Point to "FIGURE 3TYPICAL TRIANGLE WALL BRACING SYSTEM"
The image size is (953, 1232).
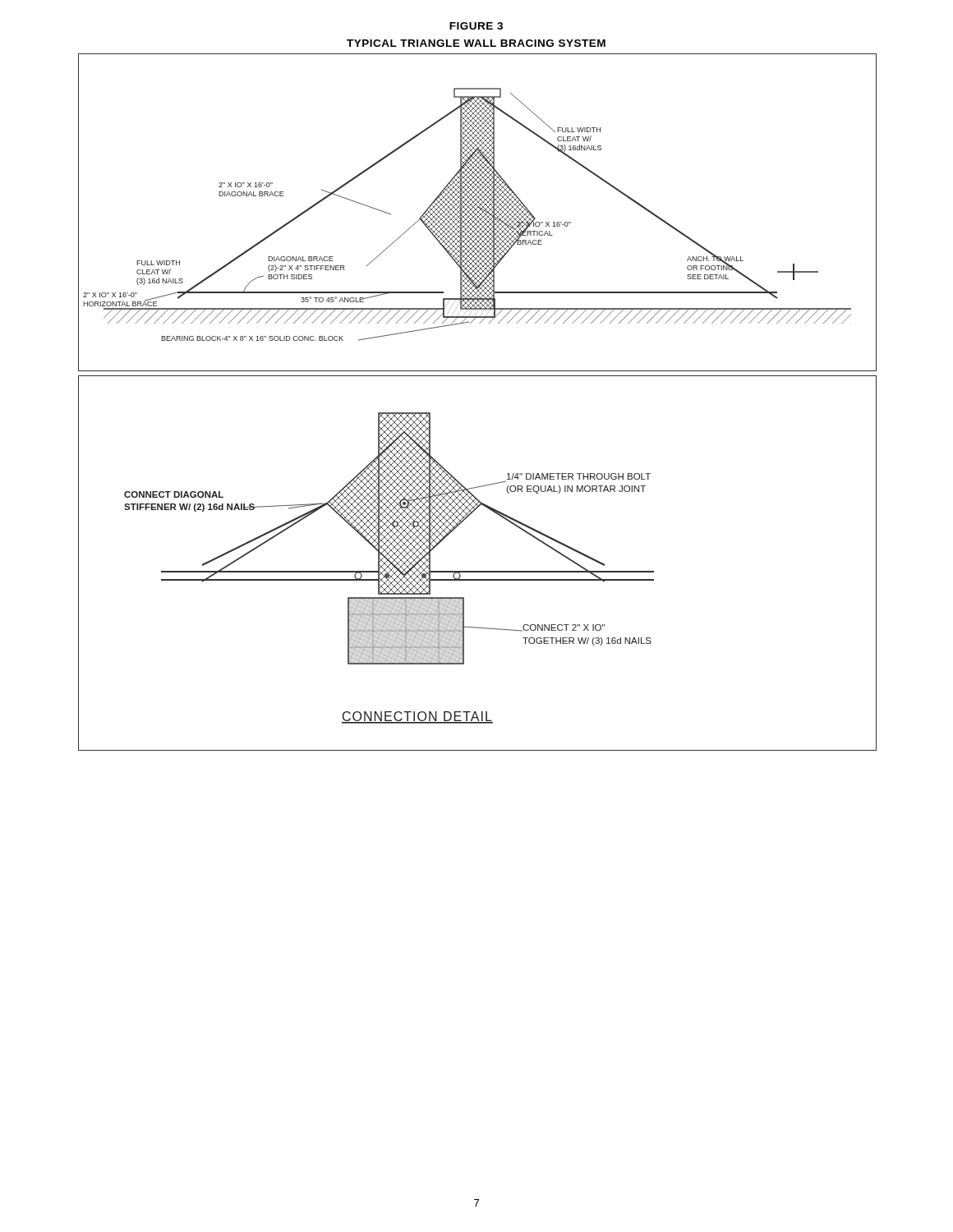[x=476, y=34]
